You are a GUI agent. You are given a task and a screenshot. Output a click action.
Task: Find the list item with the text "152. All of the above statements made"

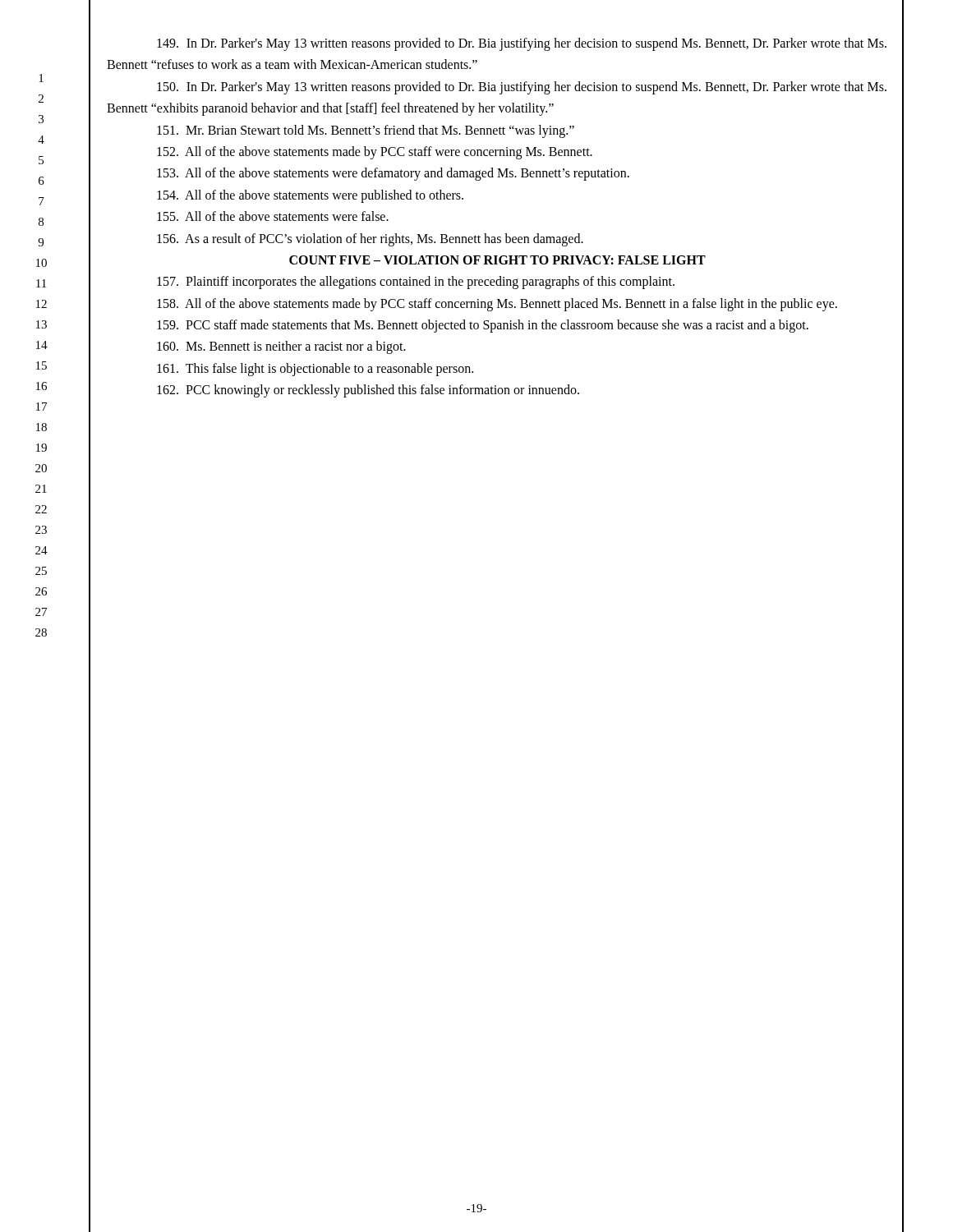pos(497,152)
